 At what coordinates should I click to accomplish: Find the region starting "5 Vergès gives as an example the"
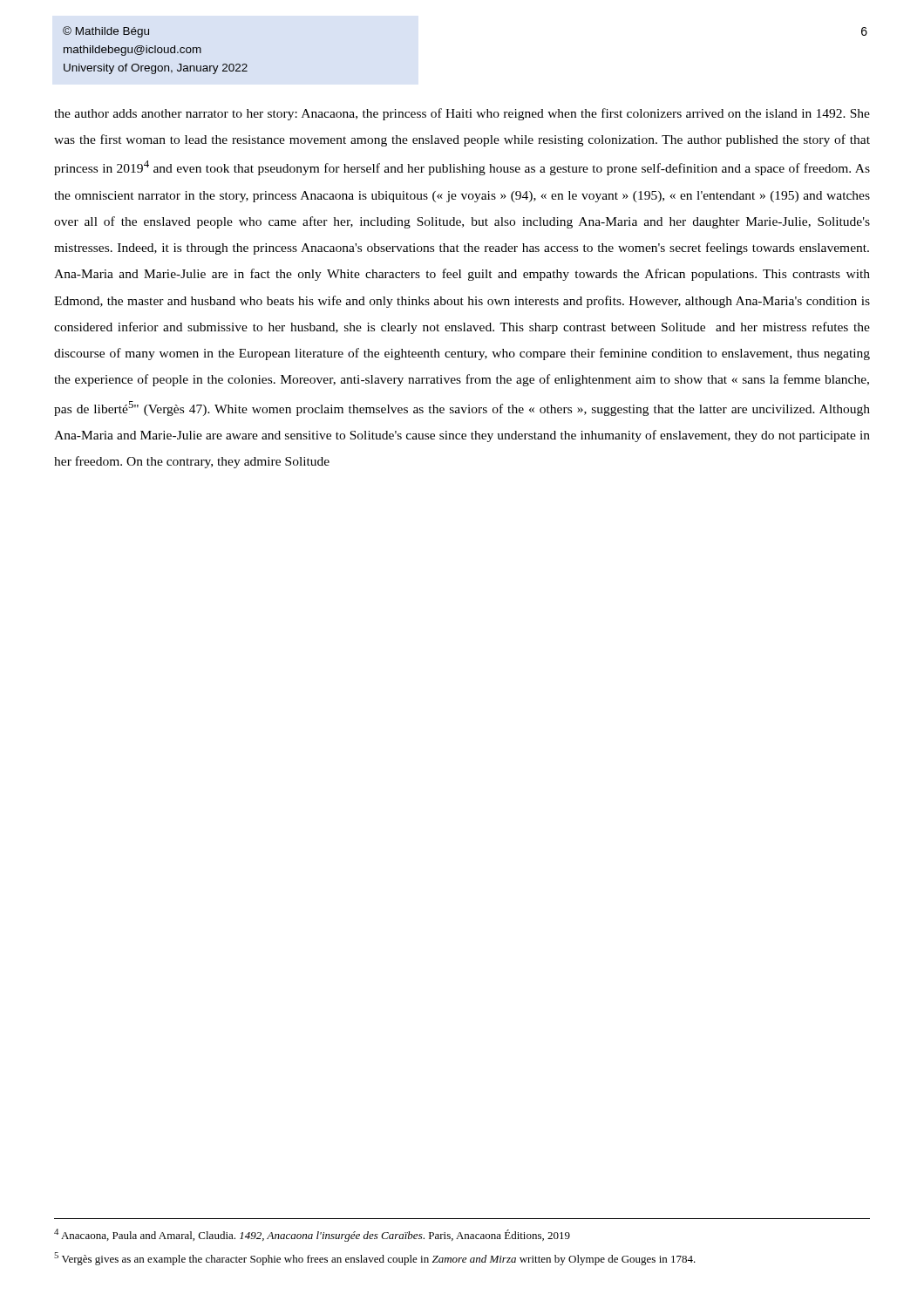[375, 1258]
